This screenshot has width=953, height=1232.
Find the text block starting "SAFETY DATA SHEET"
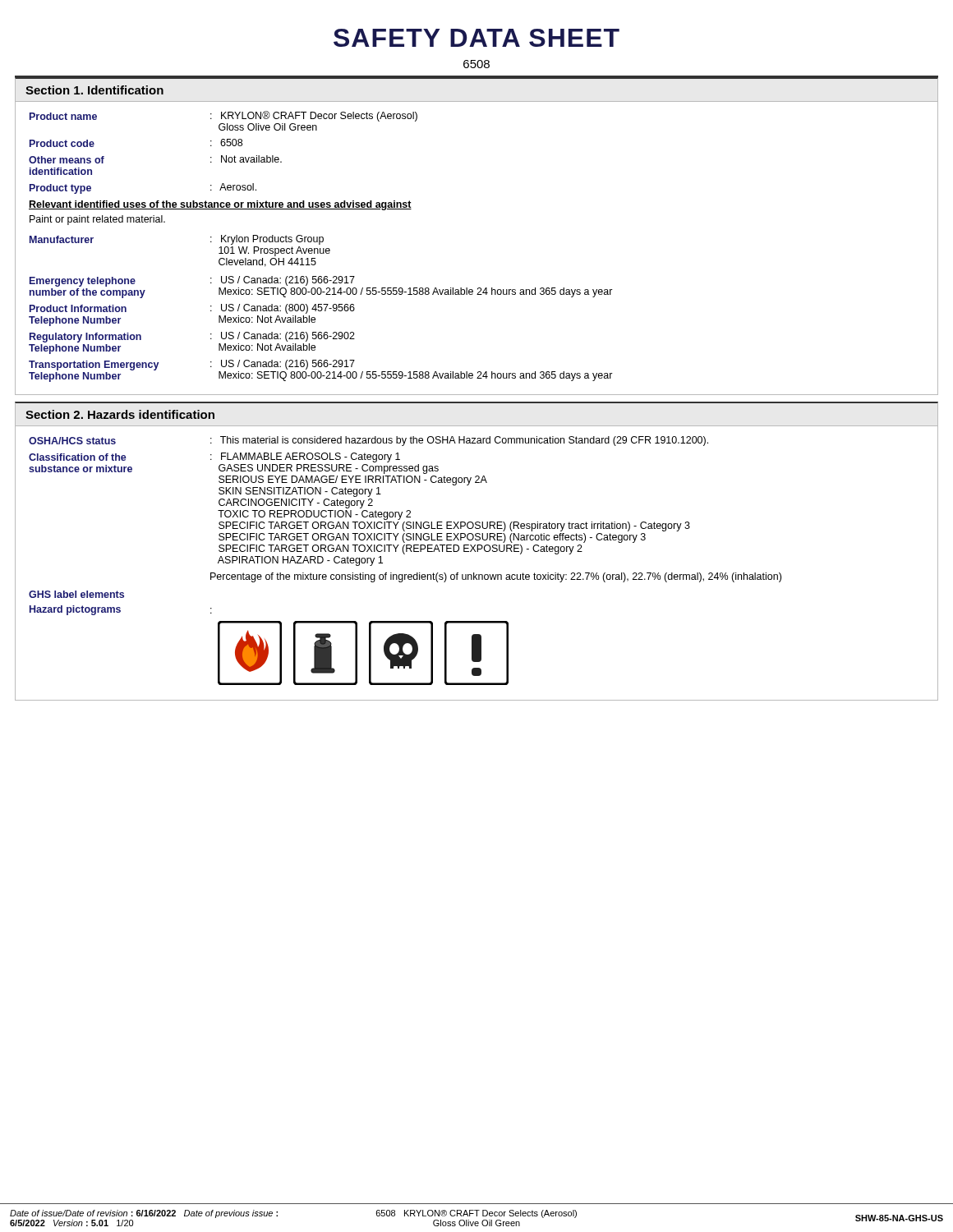pyautogui.click(x=476, y=38)
